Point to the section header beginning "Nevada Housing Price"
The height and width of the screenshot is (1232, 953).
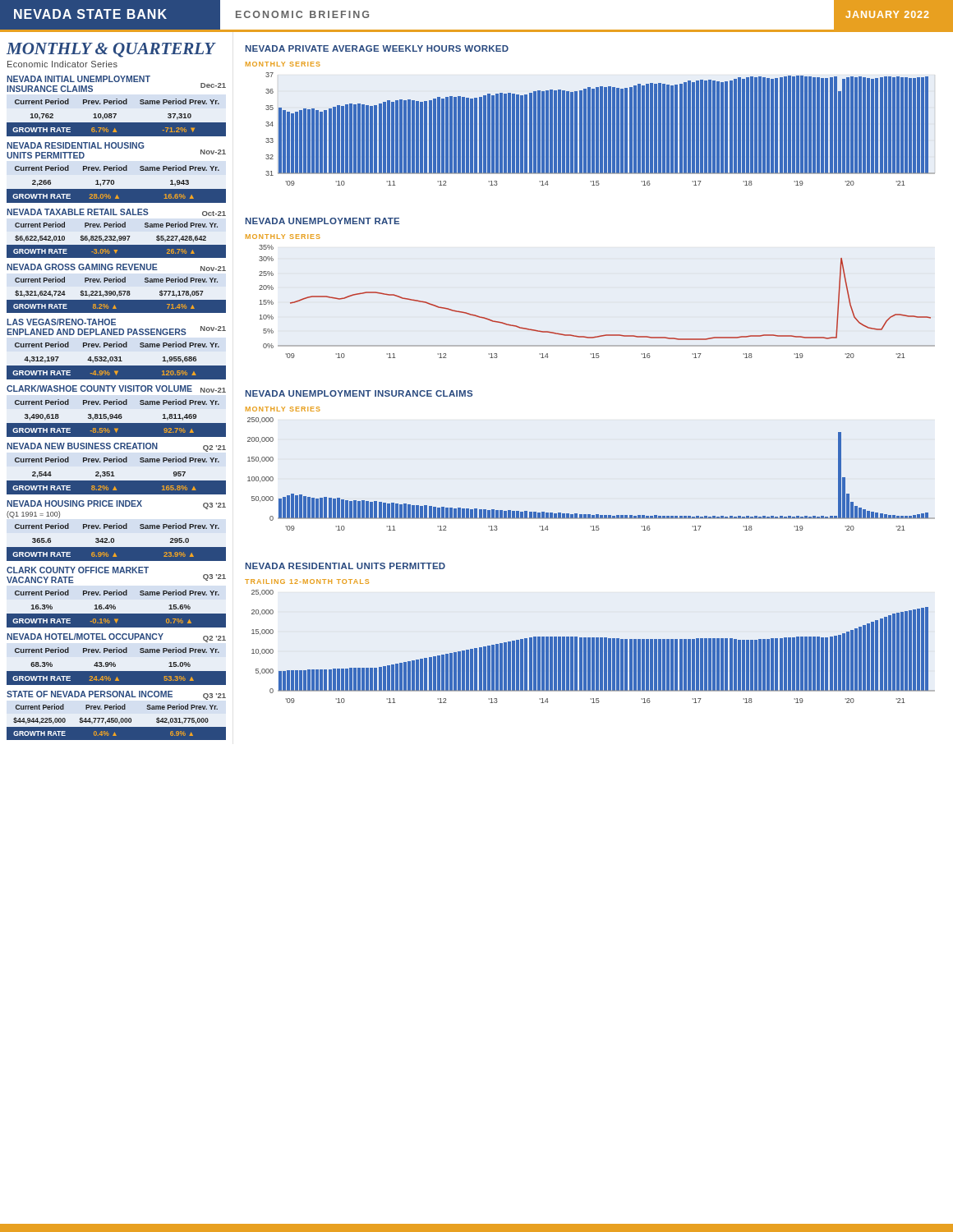point(116,509)
